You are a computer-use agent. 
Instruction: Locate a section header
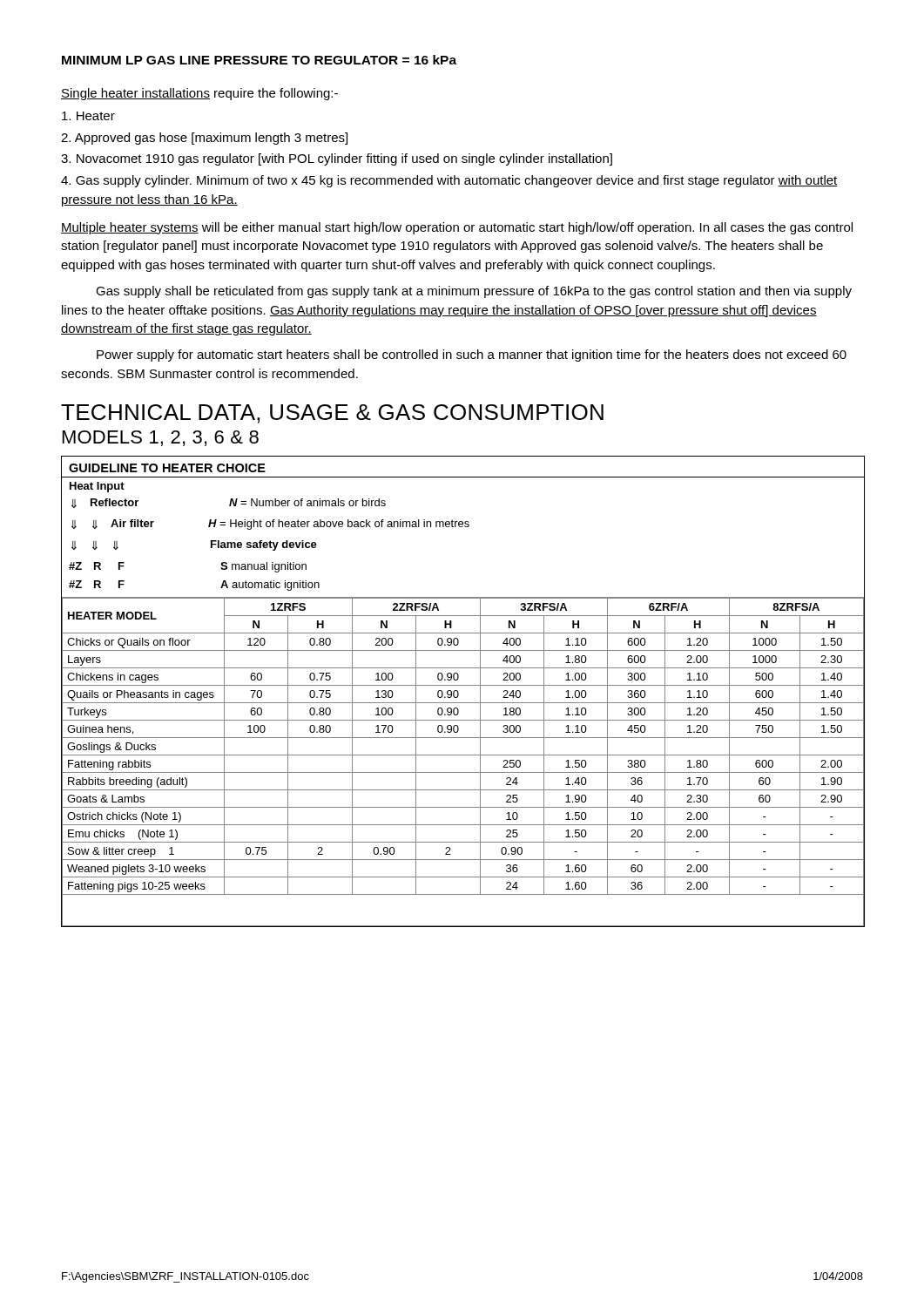[259, 60]
